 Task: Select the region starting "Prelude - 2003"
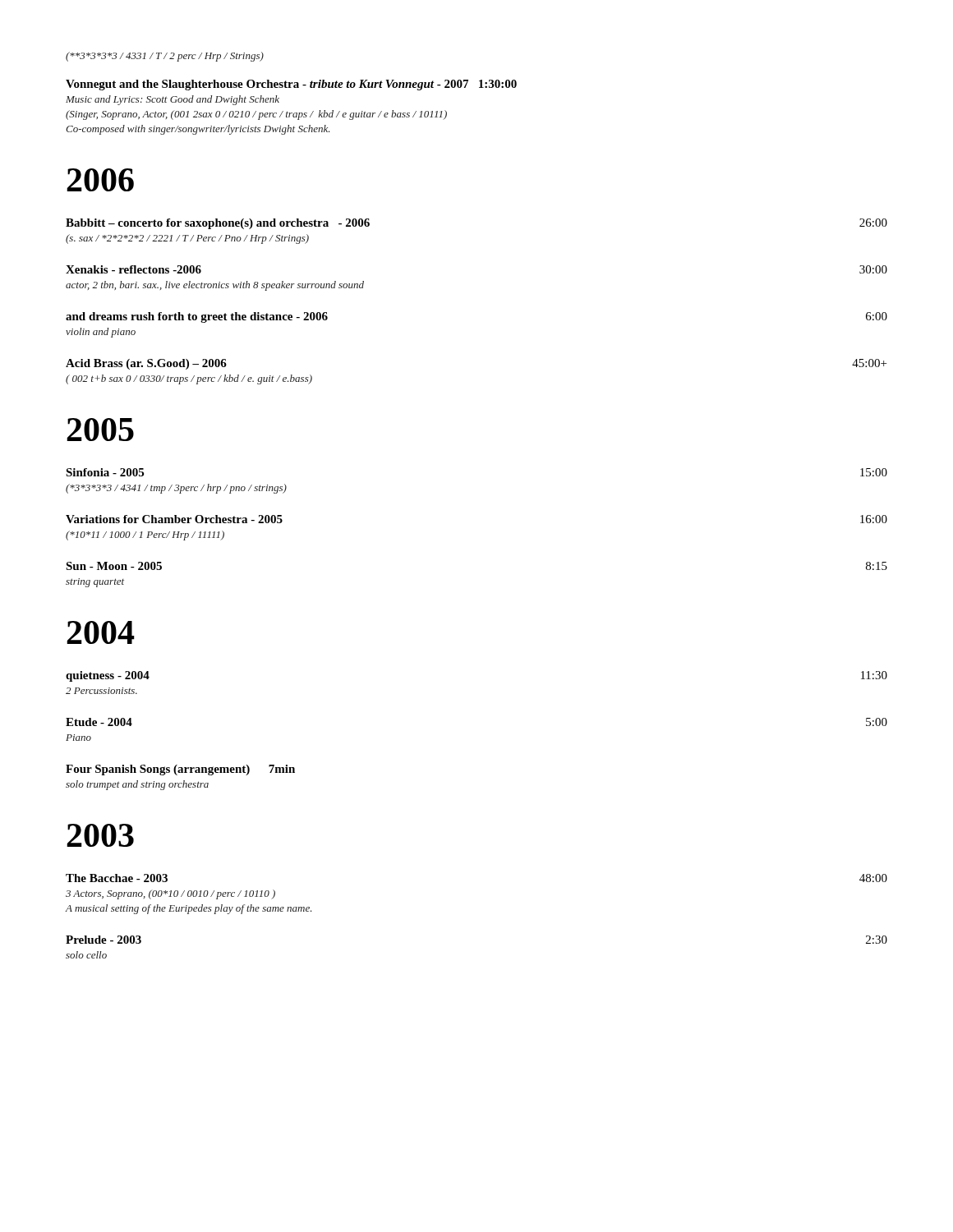[100, 939]
